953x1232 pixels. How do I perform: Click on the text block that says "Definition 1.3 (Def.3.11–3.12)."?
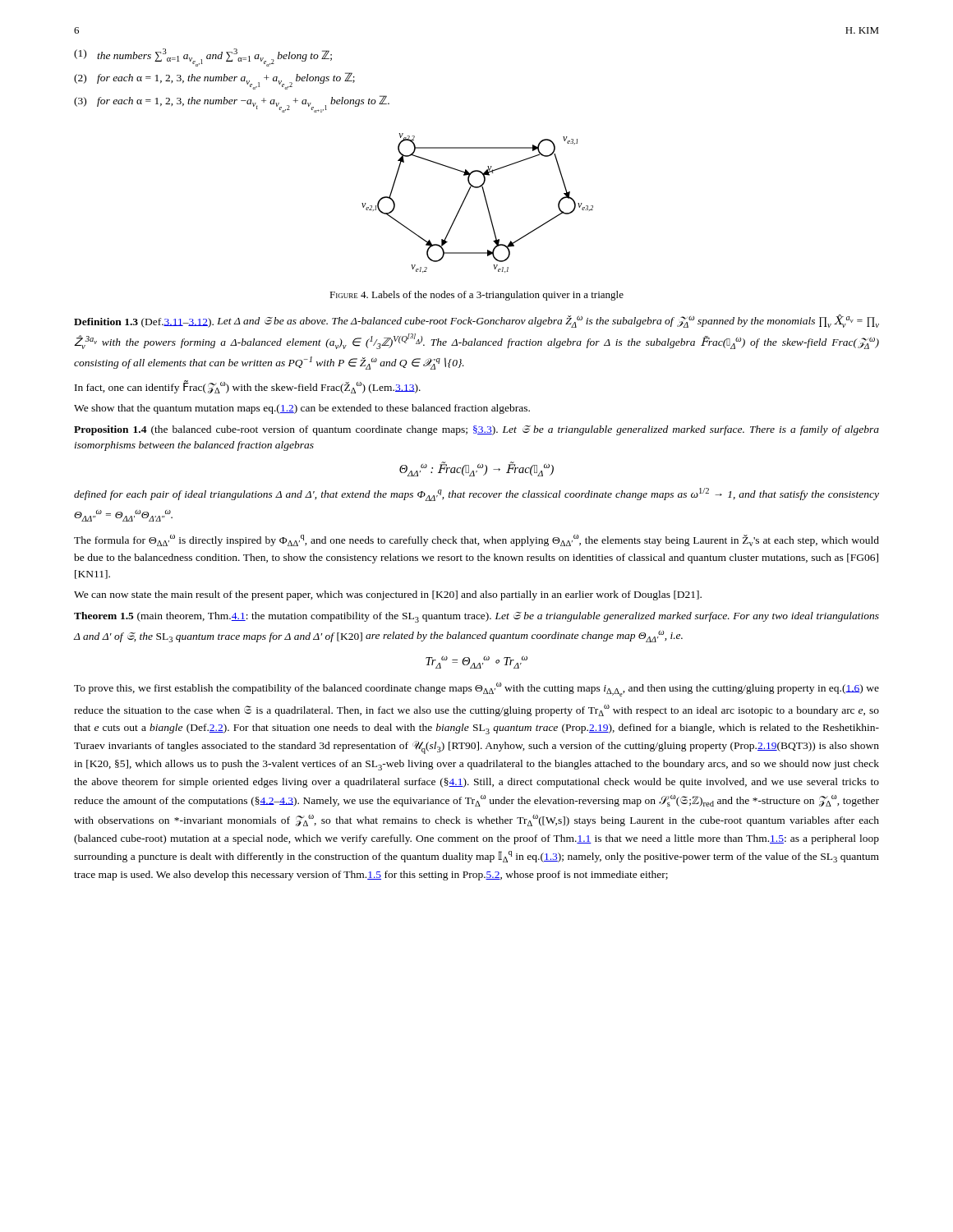[476, 342]
